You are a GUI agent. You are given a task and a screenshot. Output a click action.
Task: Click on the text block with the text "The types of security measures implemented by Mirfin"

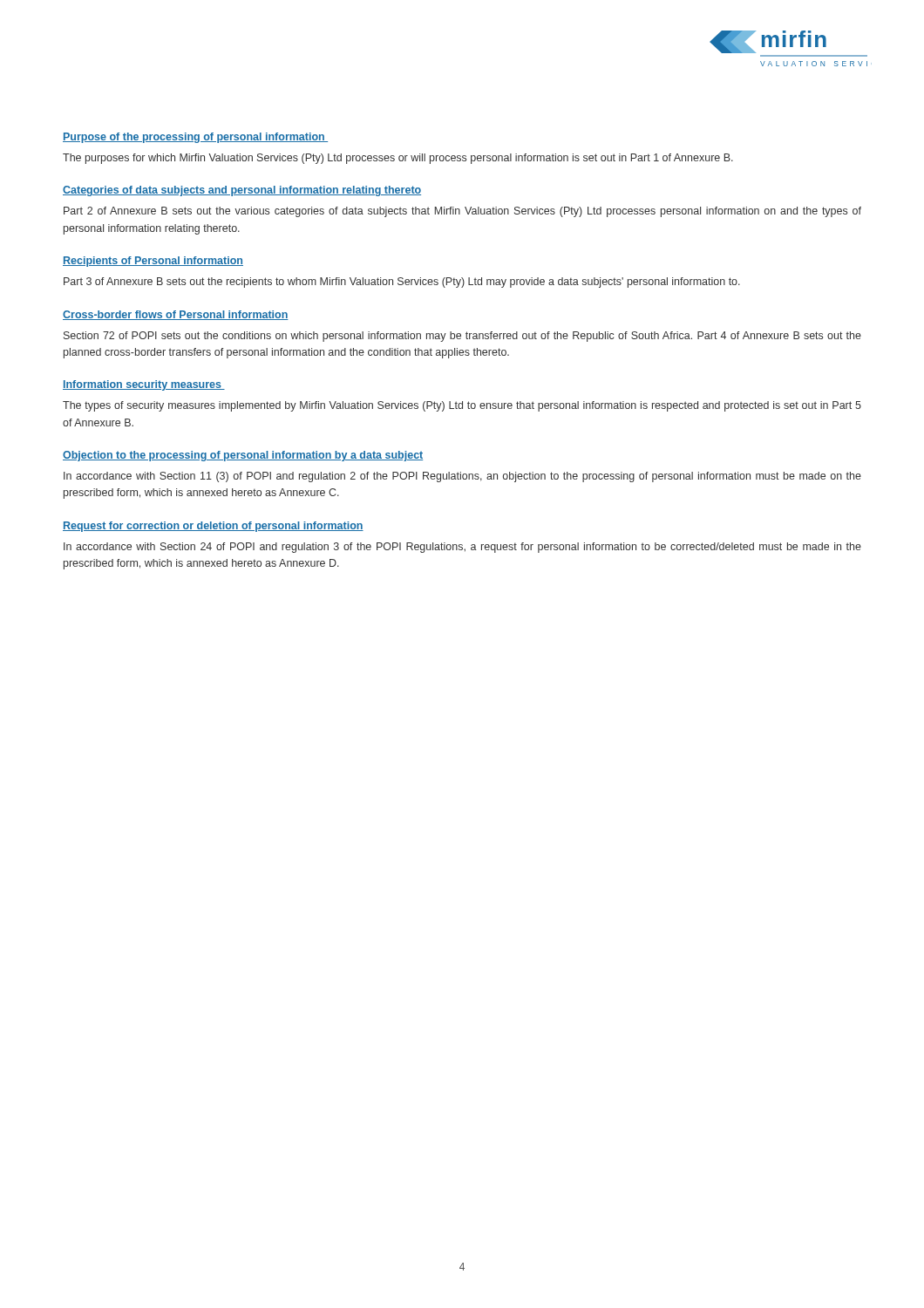tap(462, 414)
